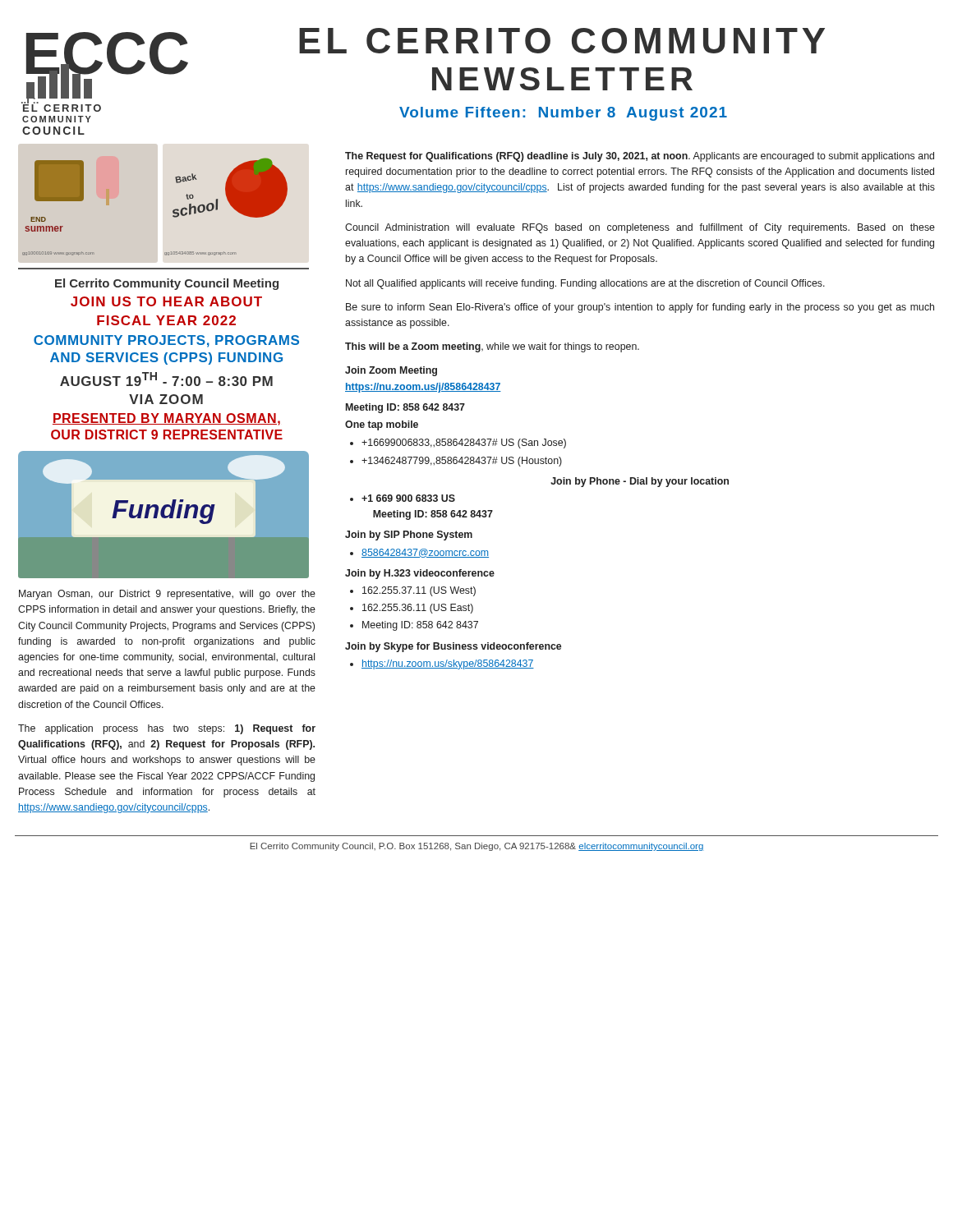Navigate to the region starting "JOIN US TO HEAR ABOUT FISCAL YEAR 2022"

click(167, 368)
